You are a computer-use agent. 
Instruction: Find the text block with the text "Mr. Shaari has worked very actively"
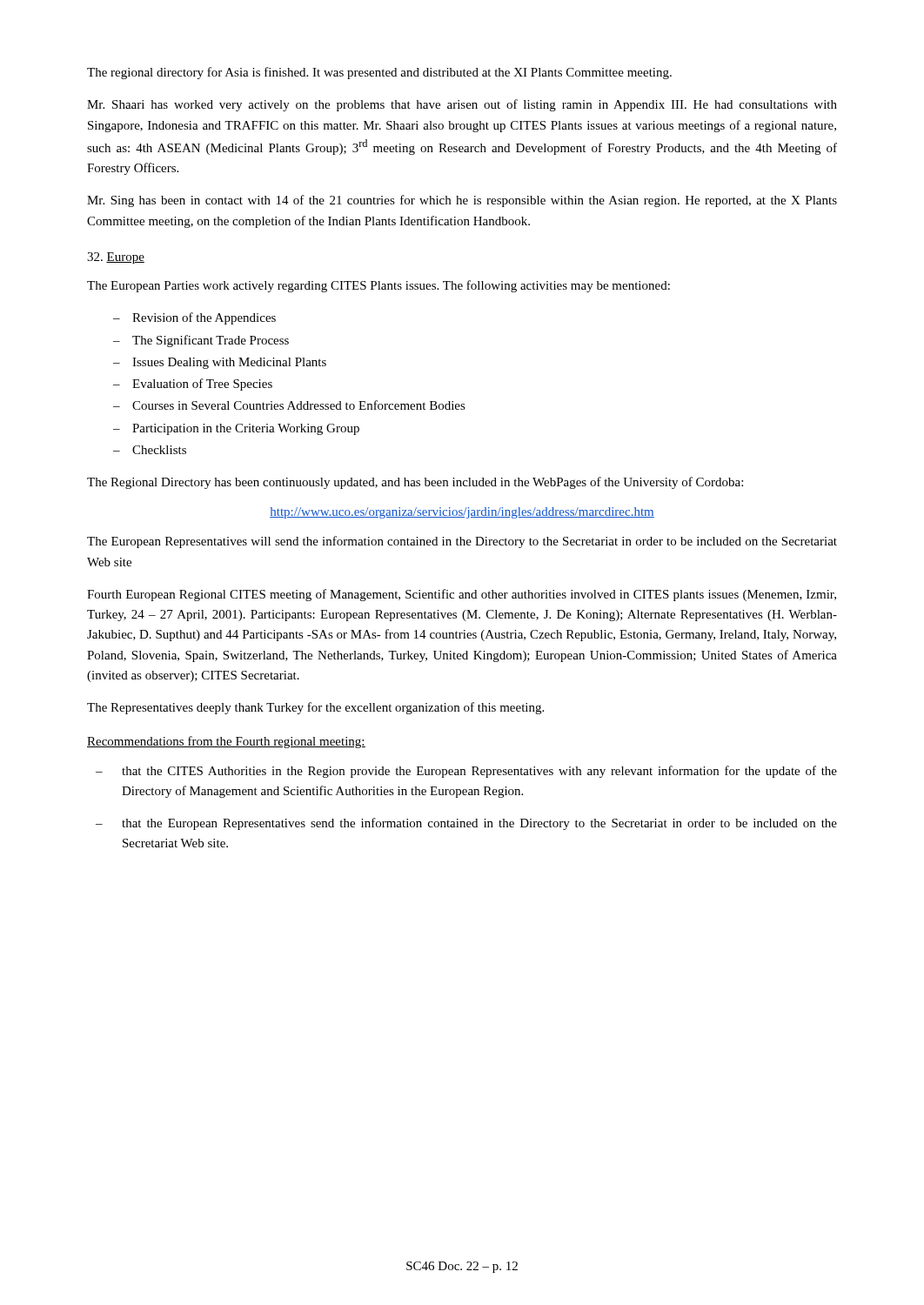tap(462, 136)
